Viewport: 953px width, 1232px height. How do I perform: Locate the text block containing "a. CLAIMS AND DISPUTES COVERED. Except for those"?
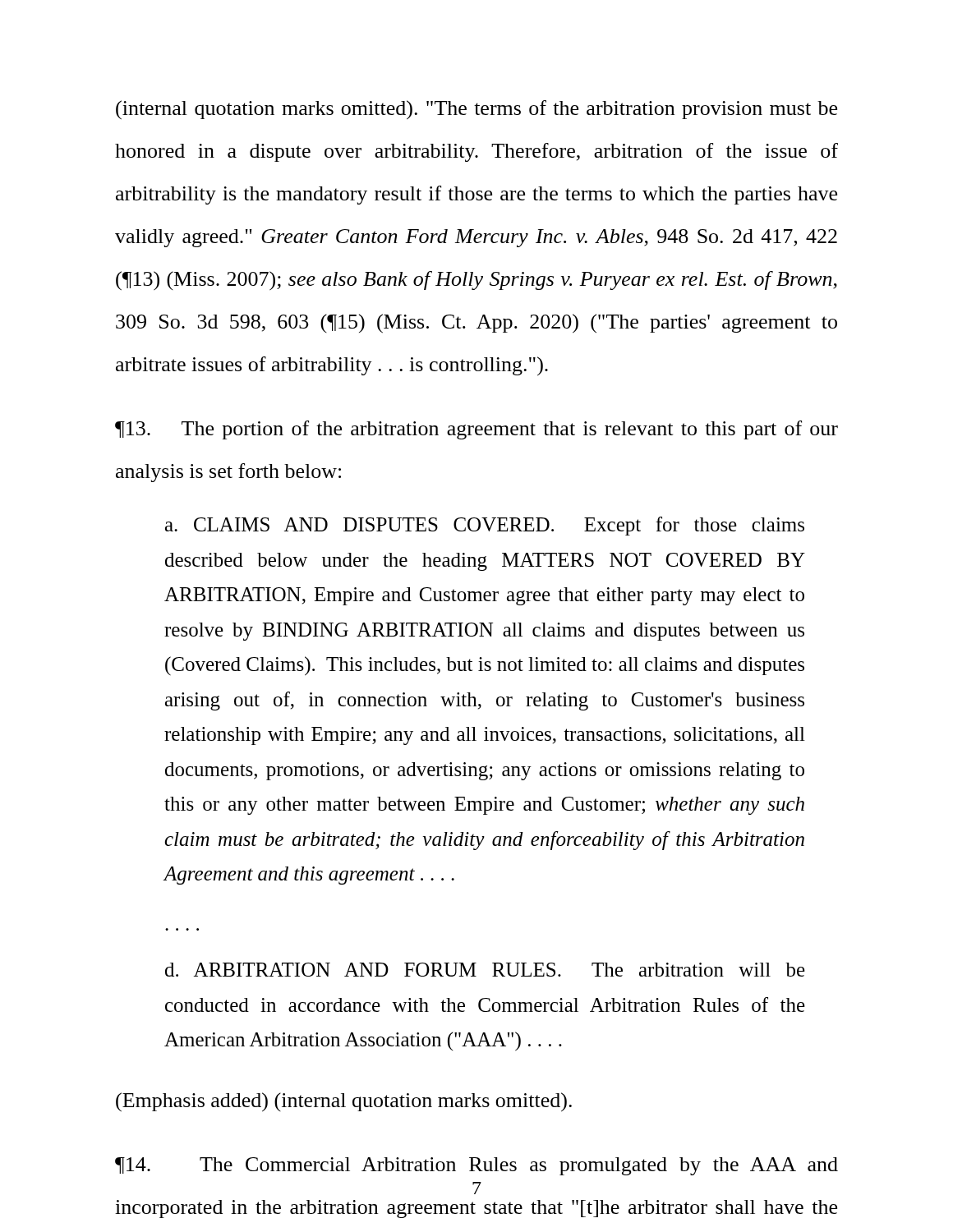pyautogui.click(x=485, y=700)
